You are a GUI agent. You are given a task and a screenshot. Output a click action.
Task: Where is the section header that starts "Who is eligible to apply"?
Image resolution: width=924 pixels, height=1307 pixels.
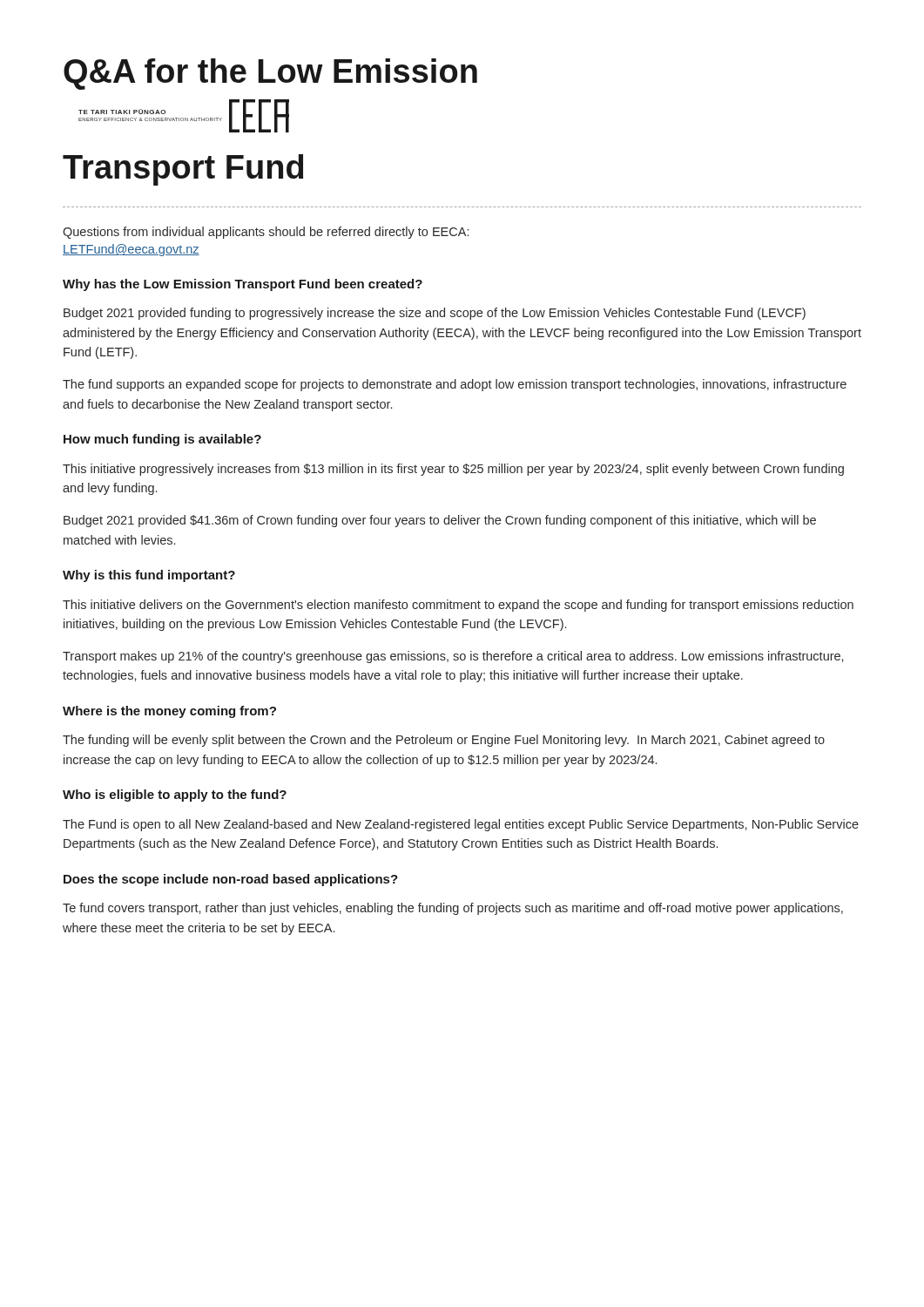click(175, 796)
